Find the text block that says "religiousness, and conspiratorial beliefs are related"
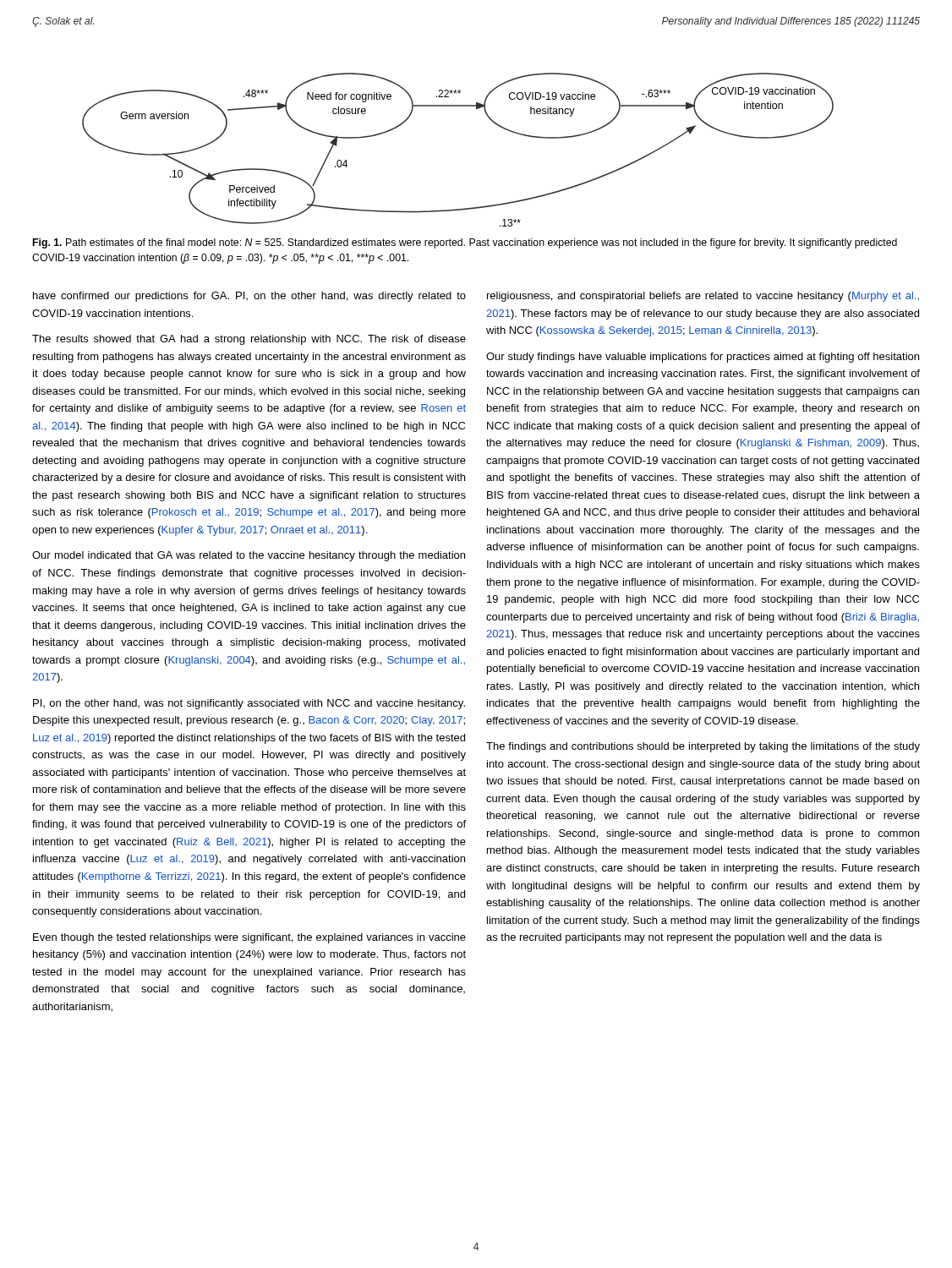The height and width of the screenshot is (1268, 952). pos(703,617)
